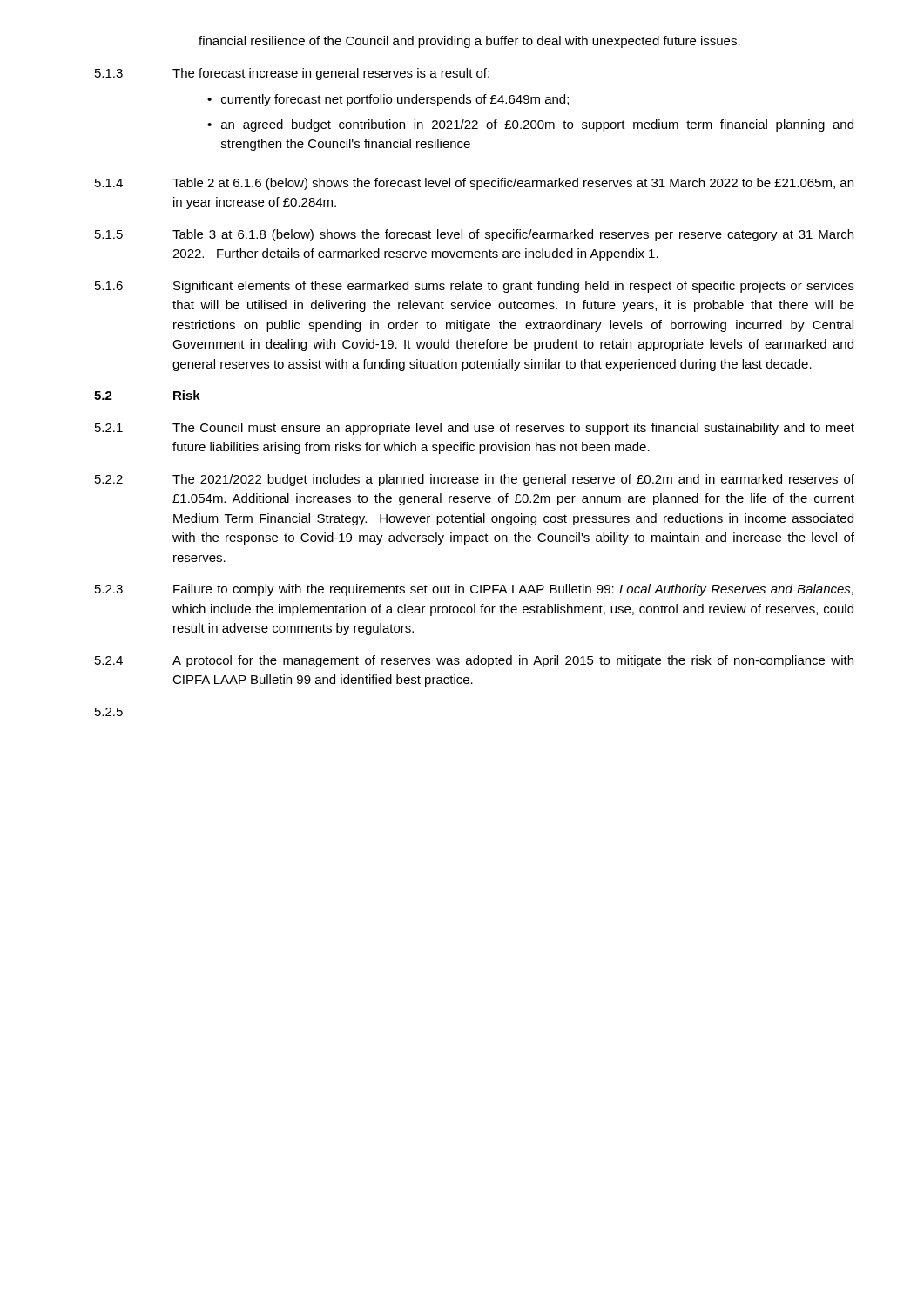The image size is (924, 1307).
Task: Select the text block that reads "1.3 The forecast"
Action: pyautogui.click(x=474, y=112)
